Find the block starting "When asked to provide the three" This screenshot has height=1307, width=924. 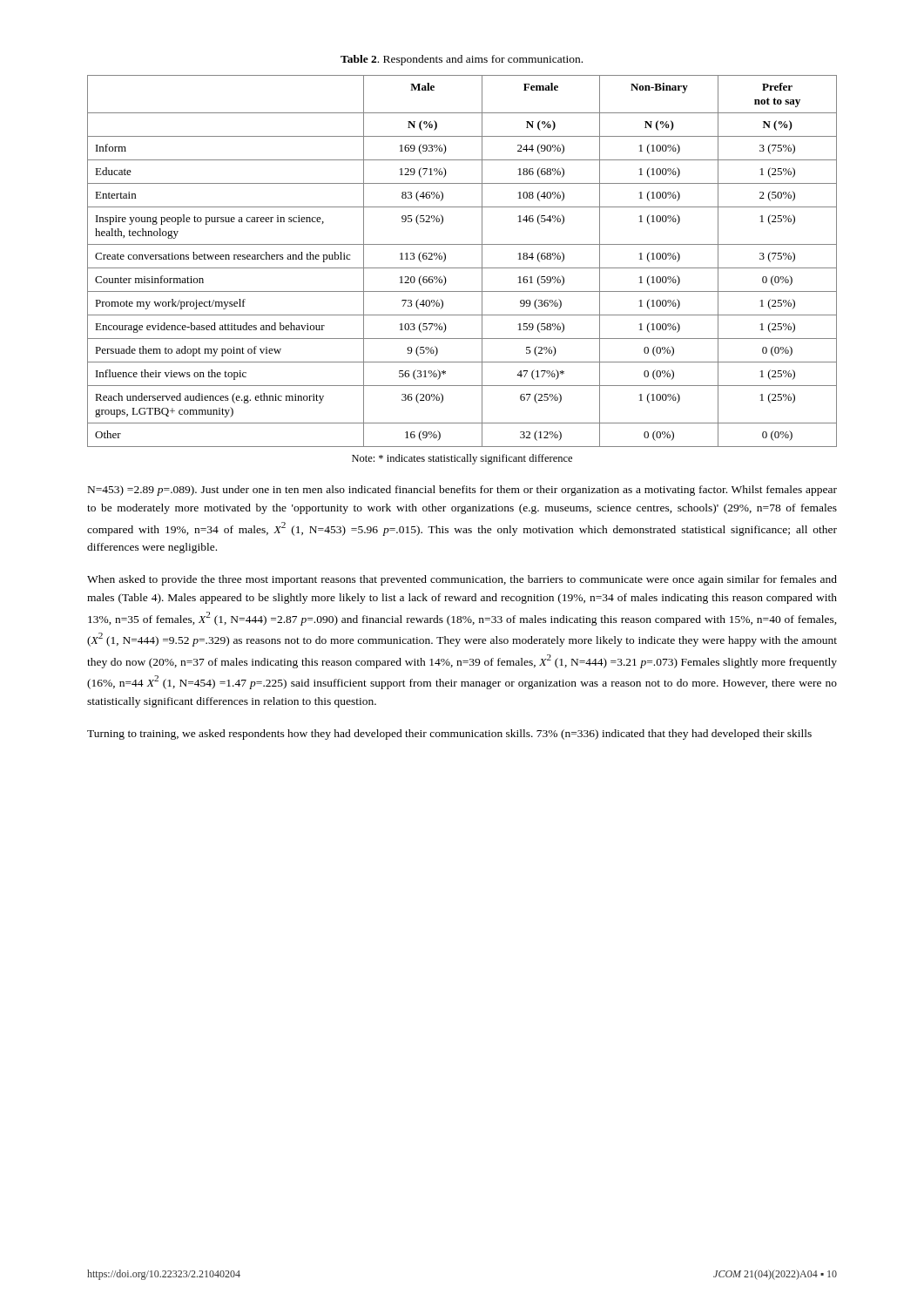coord(462,640)
